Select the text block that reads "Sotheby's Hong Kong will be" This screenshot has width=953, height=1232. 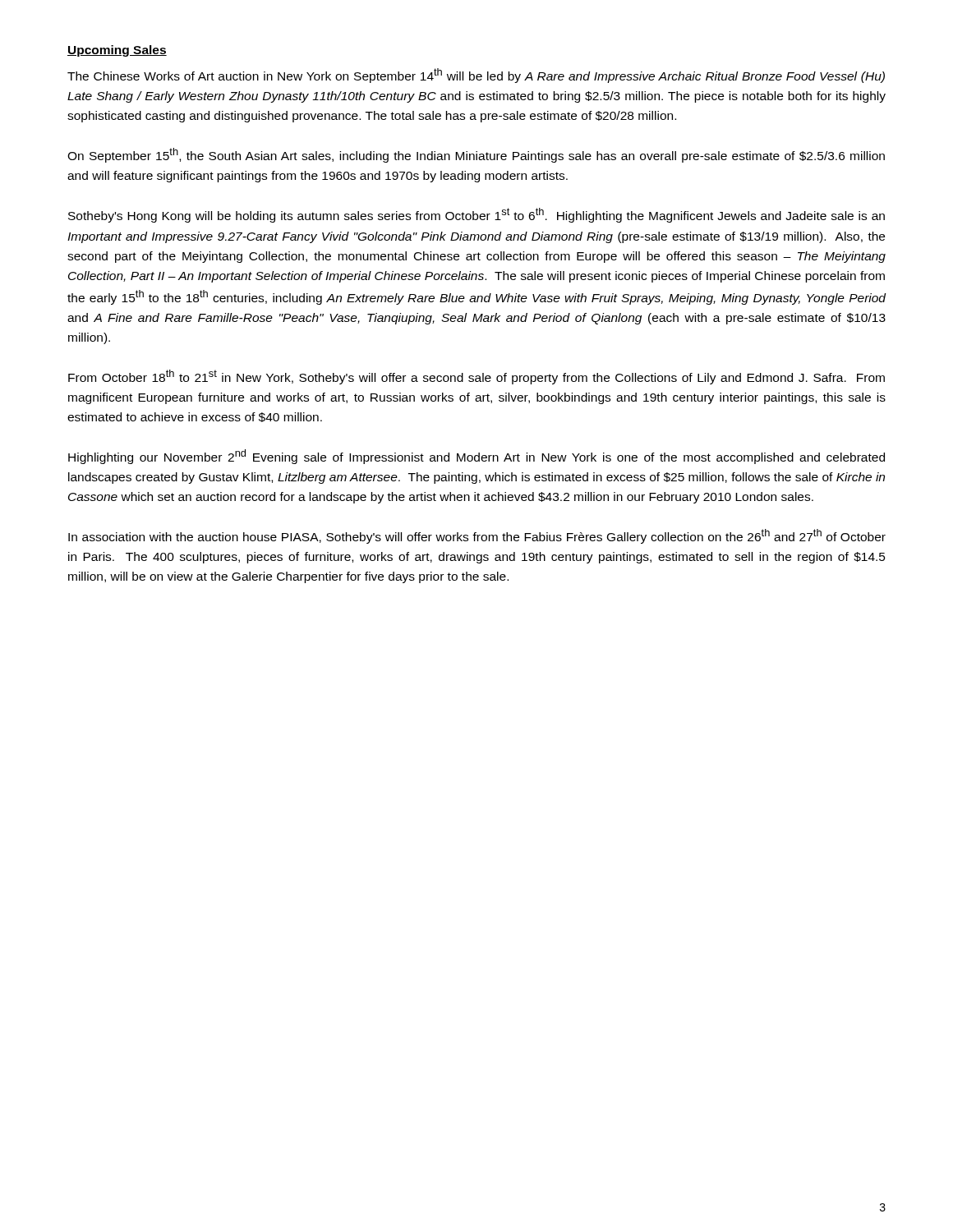click(476, 275)
